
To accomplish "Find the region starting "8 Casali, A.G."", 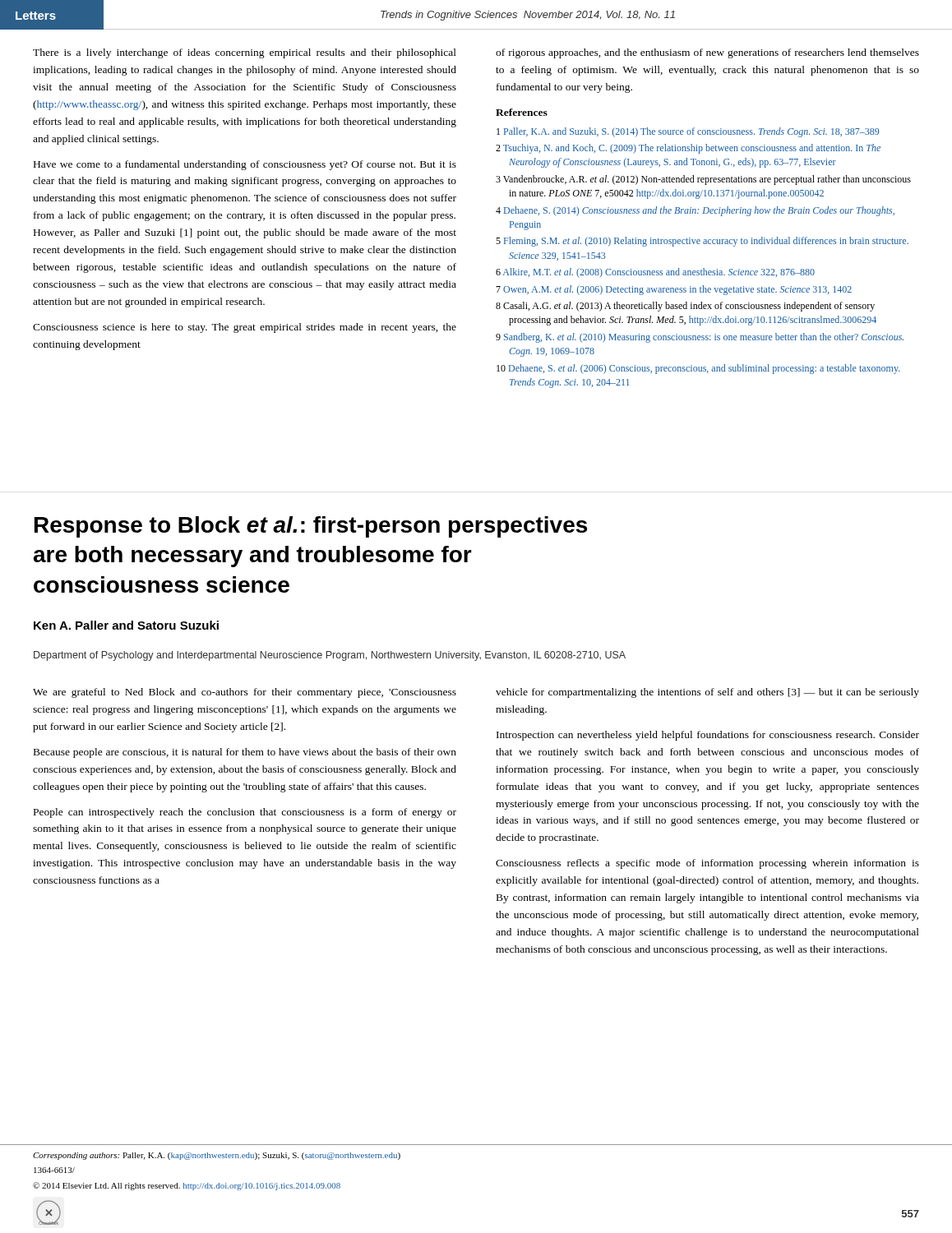I will point(686,313).
